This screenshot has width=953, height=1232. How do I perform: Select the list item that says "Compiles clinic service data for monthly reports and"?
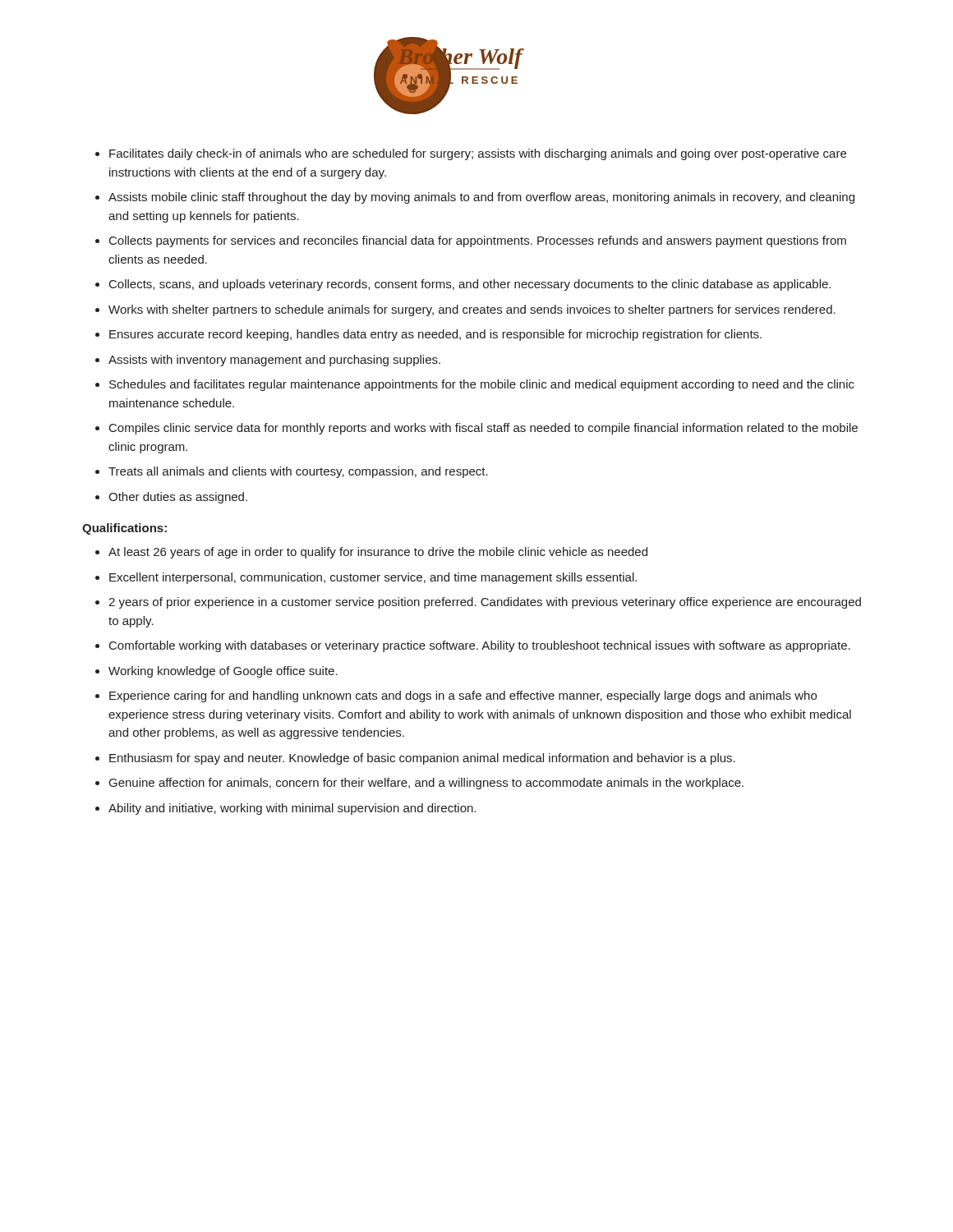click(490, 437)
